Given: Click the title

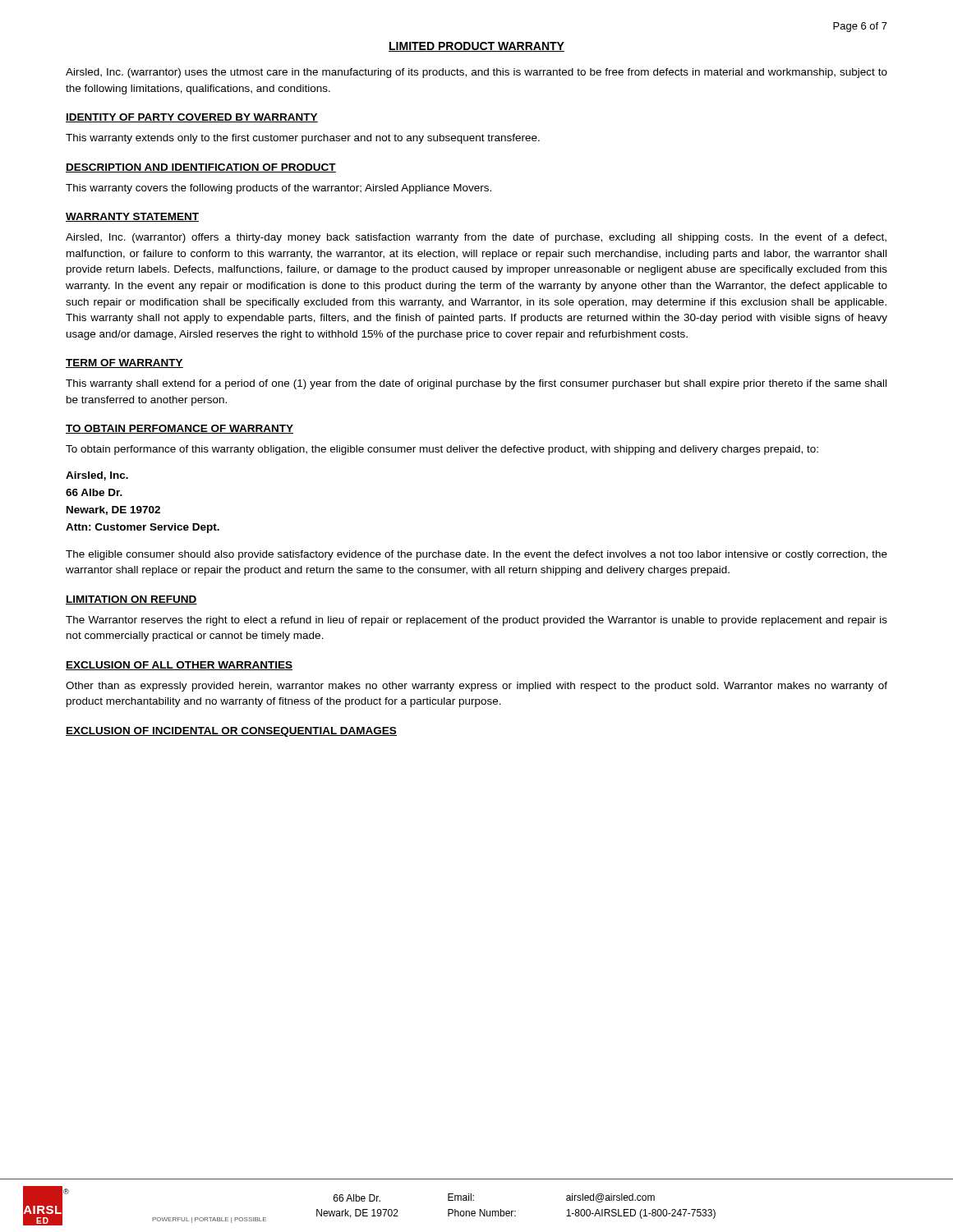Looking at the screenshot, I should pyautogui.click(x=476, y=46).
